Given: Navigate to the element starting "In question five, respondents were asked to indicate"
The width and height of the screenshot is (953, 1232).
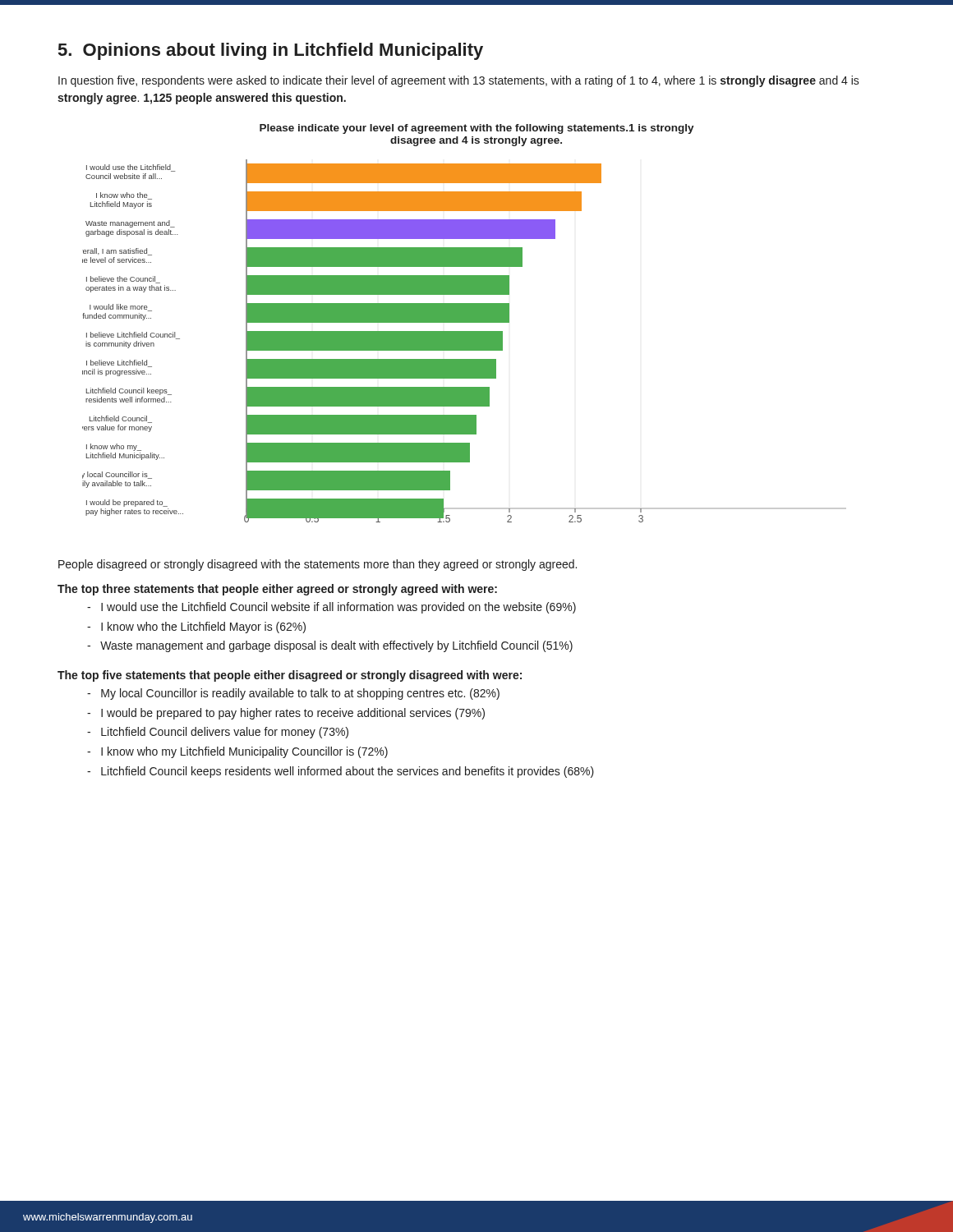Looking at the screenshot, I should coord(458,89).
